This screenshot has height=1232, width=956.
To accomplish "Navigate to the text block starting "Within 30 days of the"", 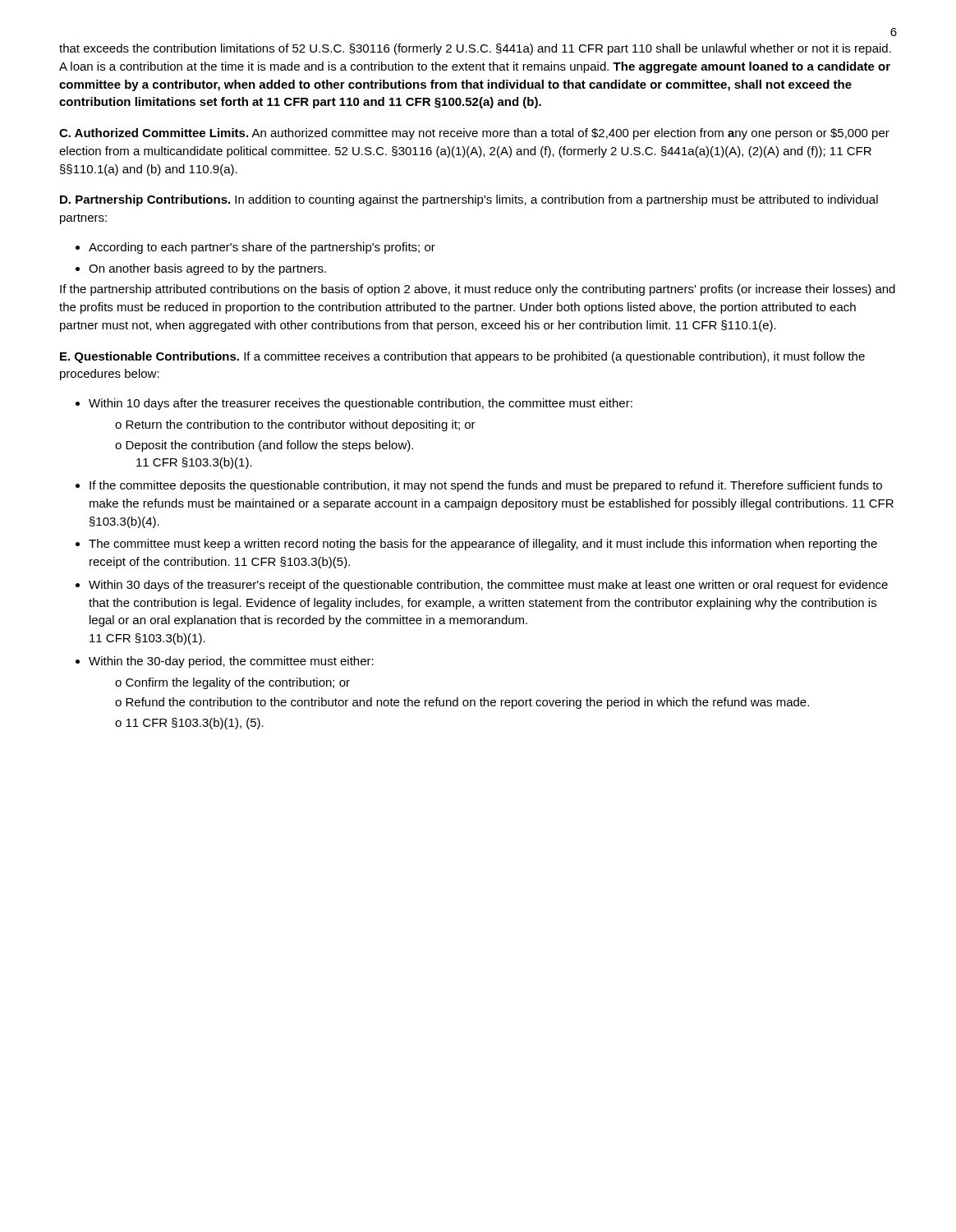I will 488,611.
